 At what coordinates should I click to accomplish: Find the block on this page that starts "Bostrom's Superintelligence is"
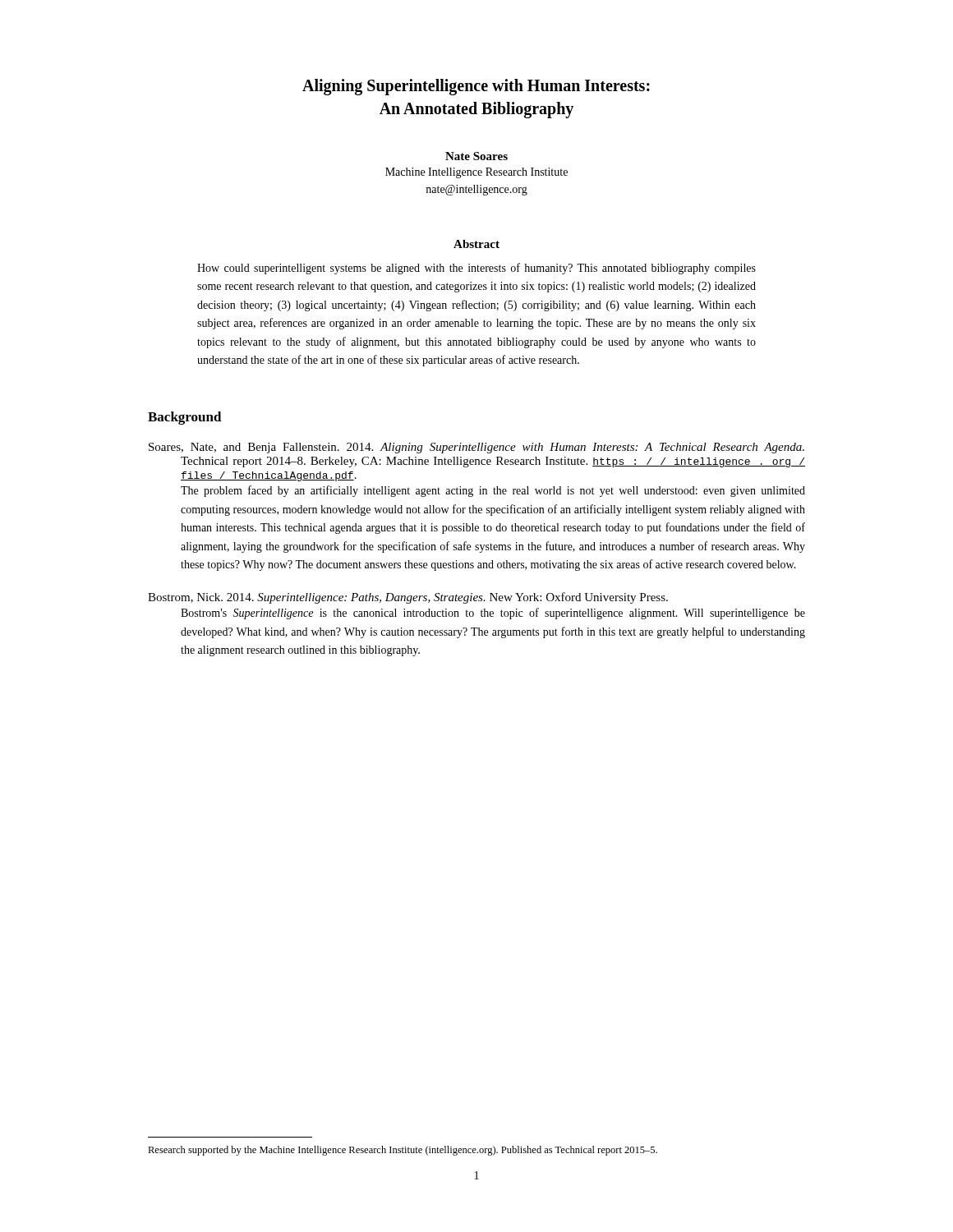point(493,632)
